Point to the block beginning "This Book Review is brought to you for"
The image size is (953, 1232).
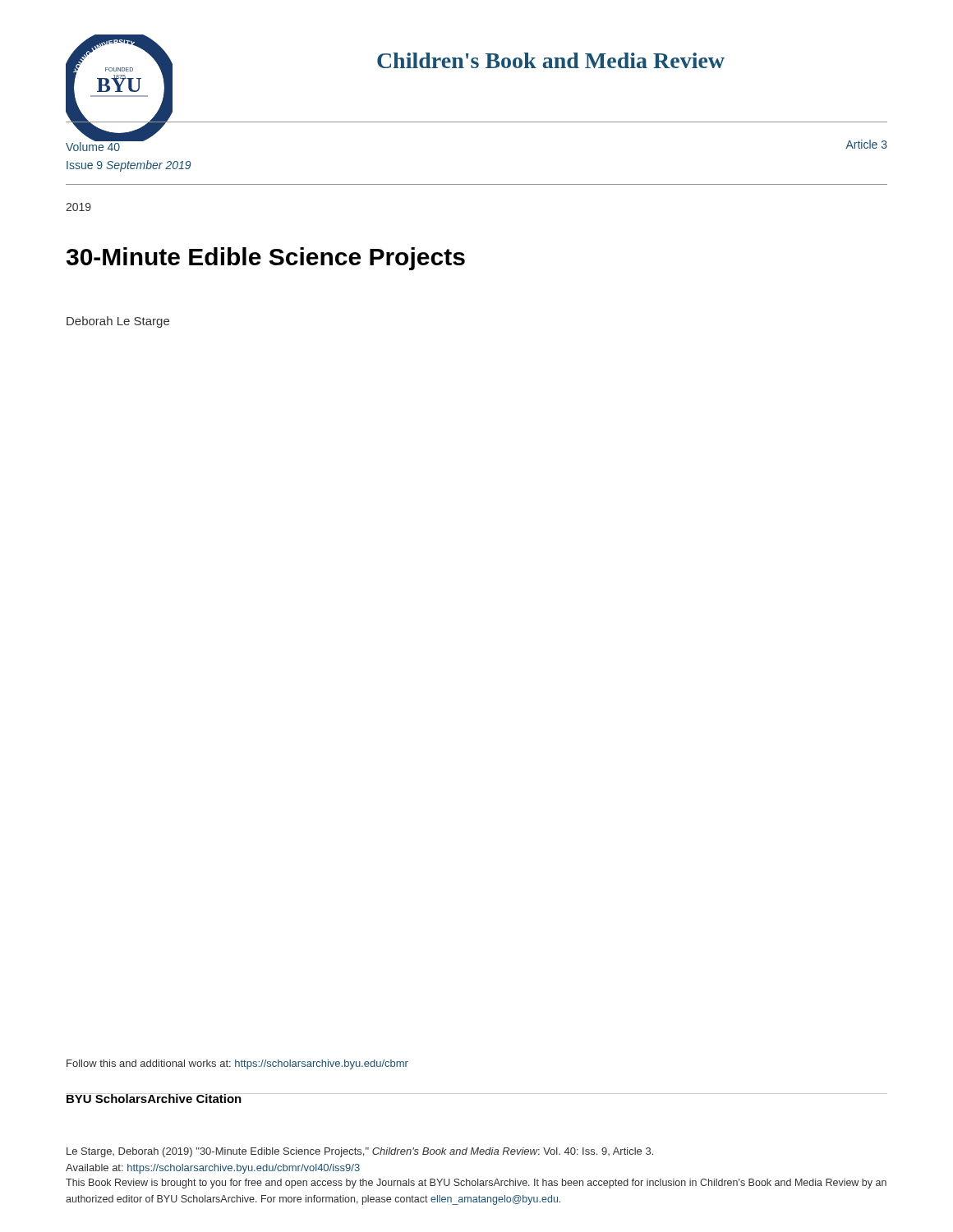point(476,1191)
